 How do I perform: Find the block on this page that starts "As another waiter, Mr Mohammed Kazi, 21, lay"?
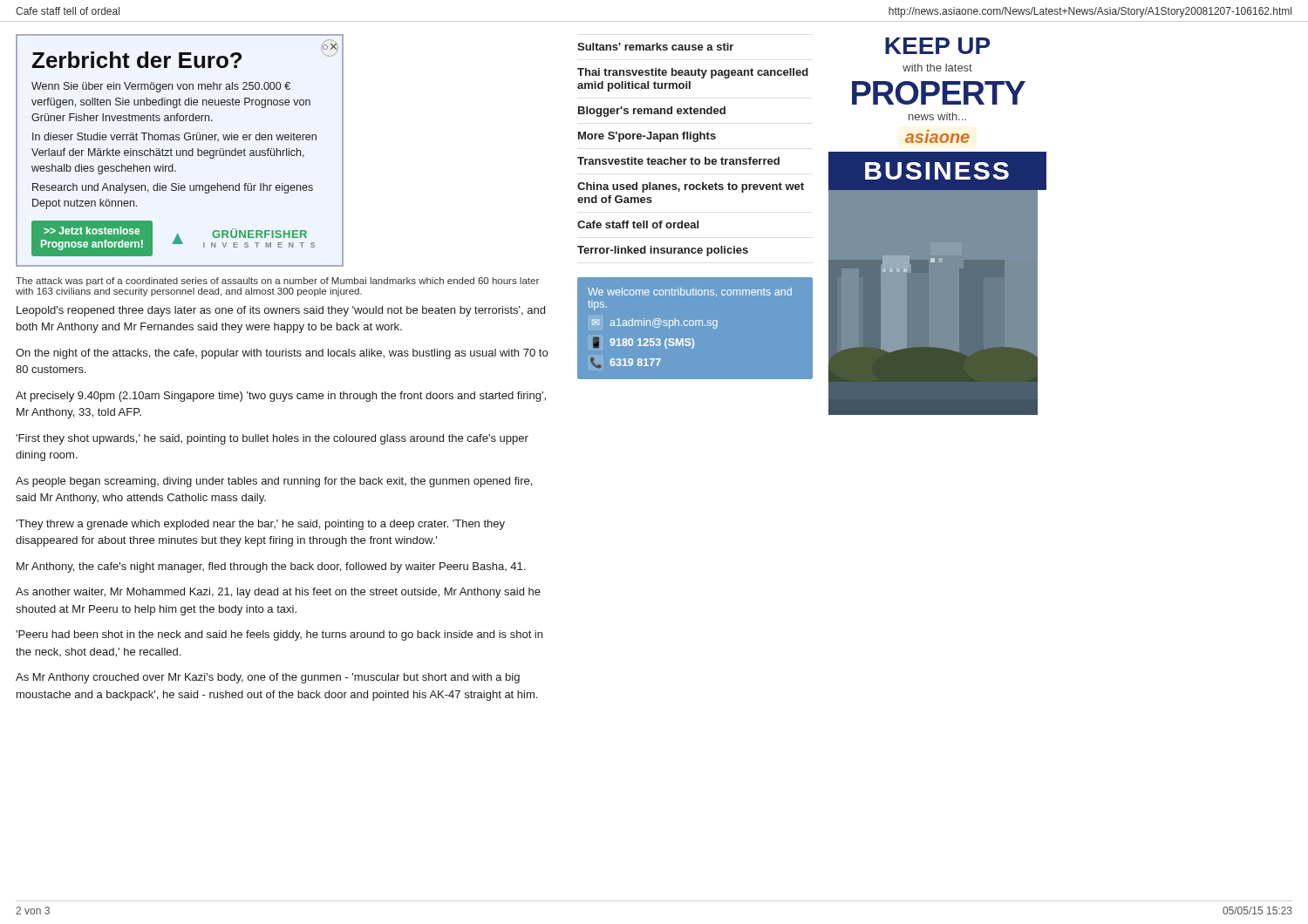286,600
